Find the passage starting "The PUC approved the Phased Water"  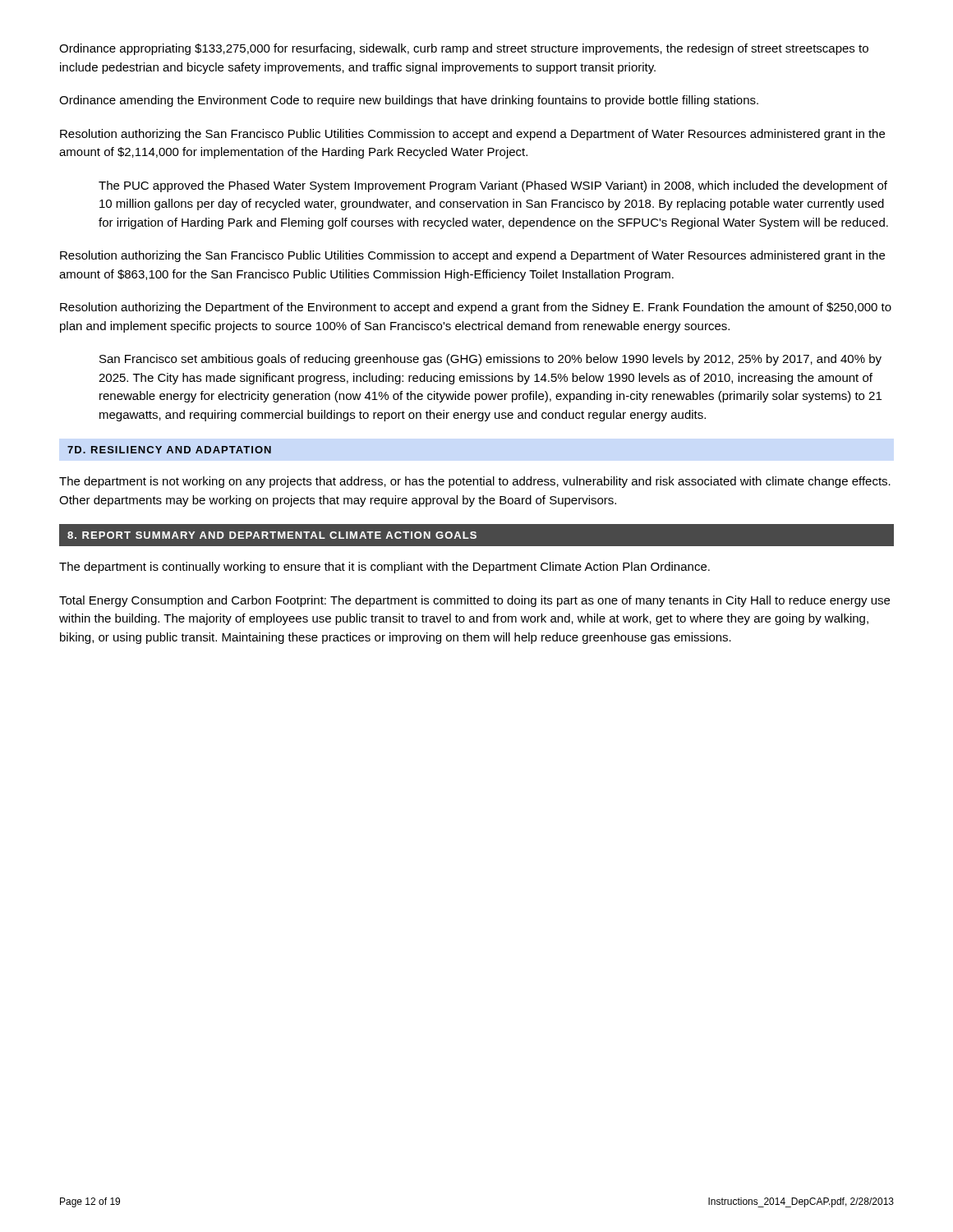pos(494,203)
